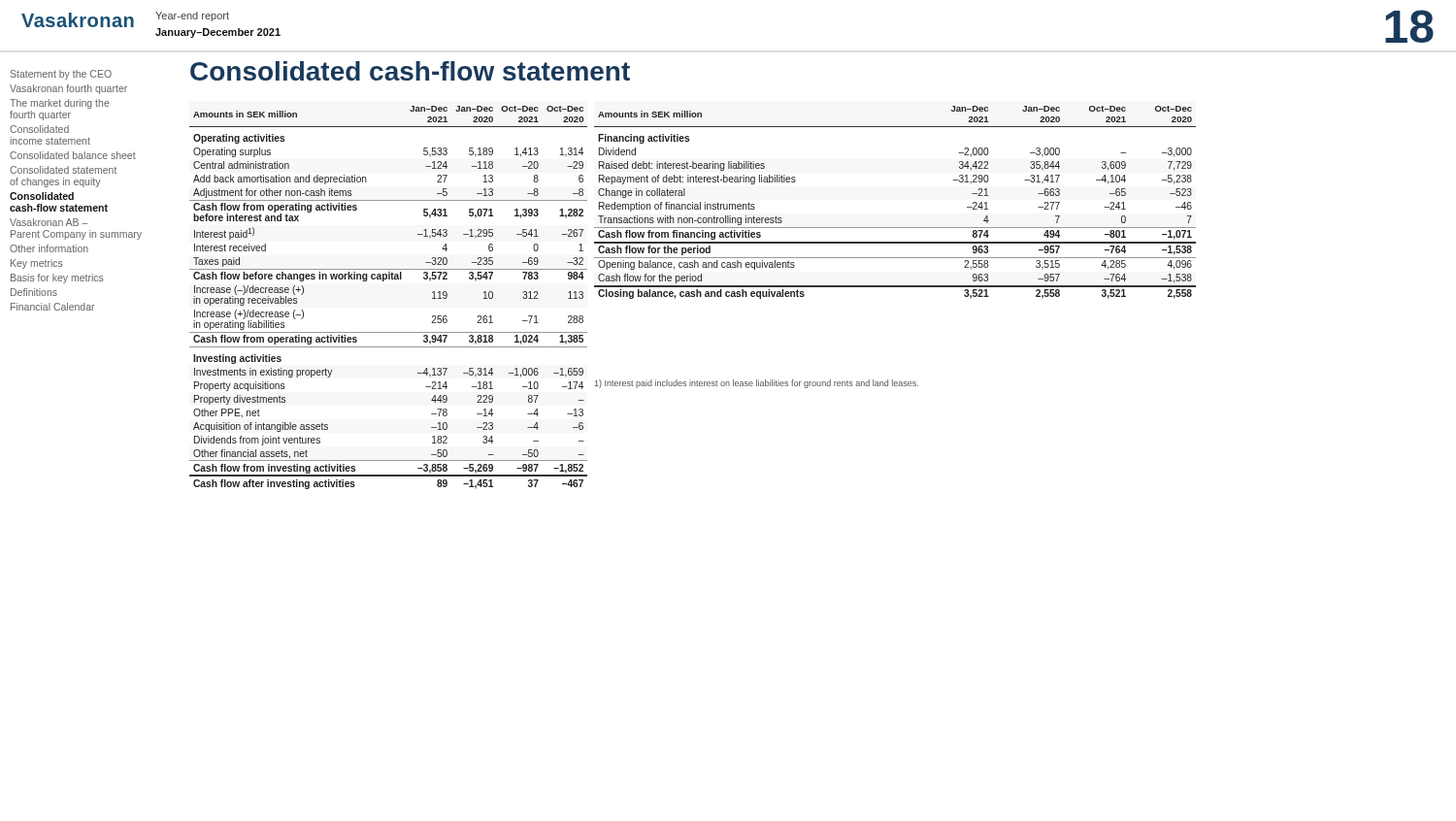This screenshot has width=1456, height=821.
Task: Point to the element starting "Vasakronan fourth quarter"
Action: click(69, 88)
